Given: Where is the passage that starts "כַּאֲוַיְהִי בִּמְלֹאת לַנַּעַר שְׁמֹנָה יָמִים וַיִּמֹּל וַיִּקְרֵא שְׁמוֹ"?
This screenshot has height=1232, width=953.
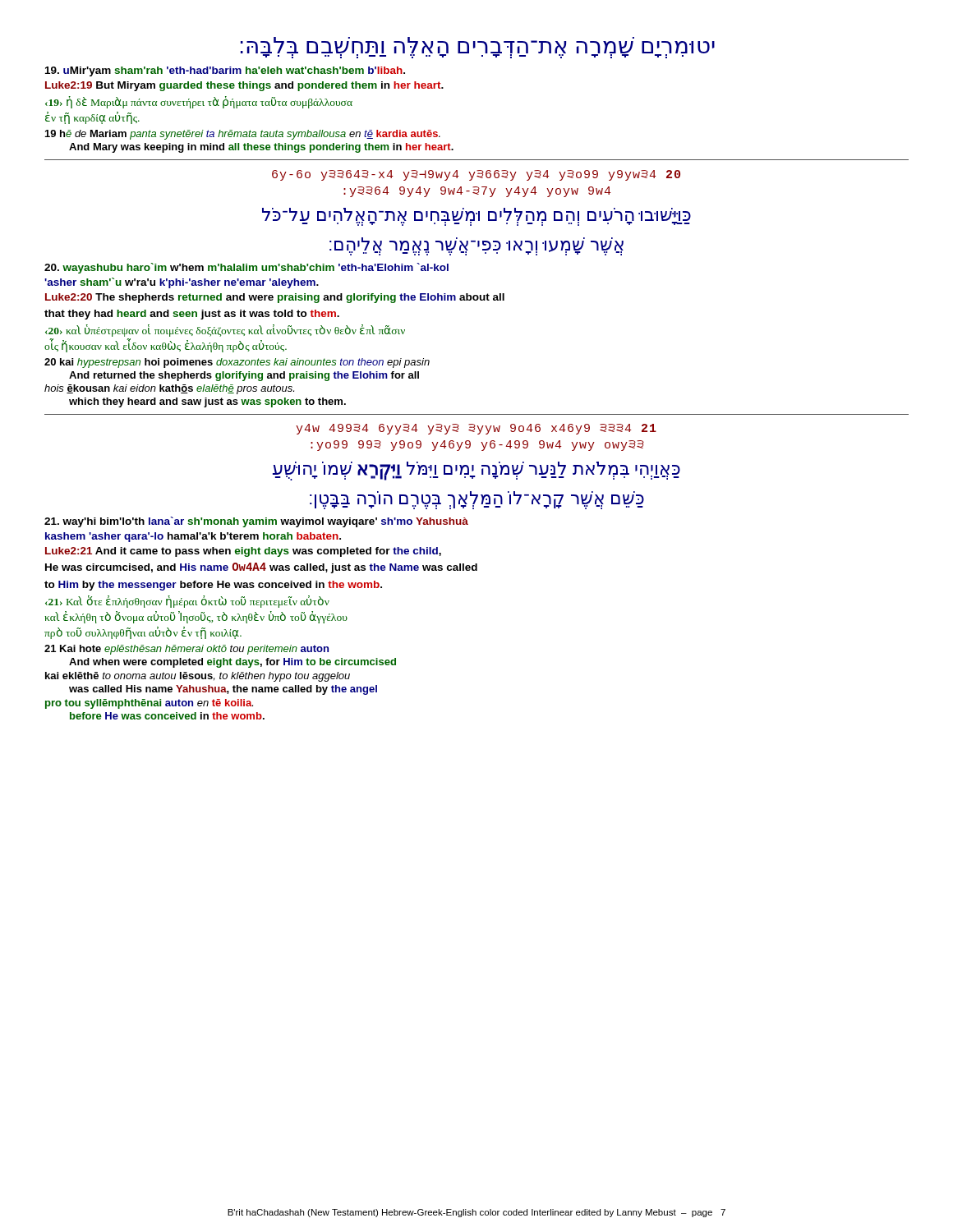Looking at the screenshot, I should click(476, 469).
